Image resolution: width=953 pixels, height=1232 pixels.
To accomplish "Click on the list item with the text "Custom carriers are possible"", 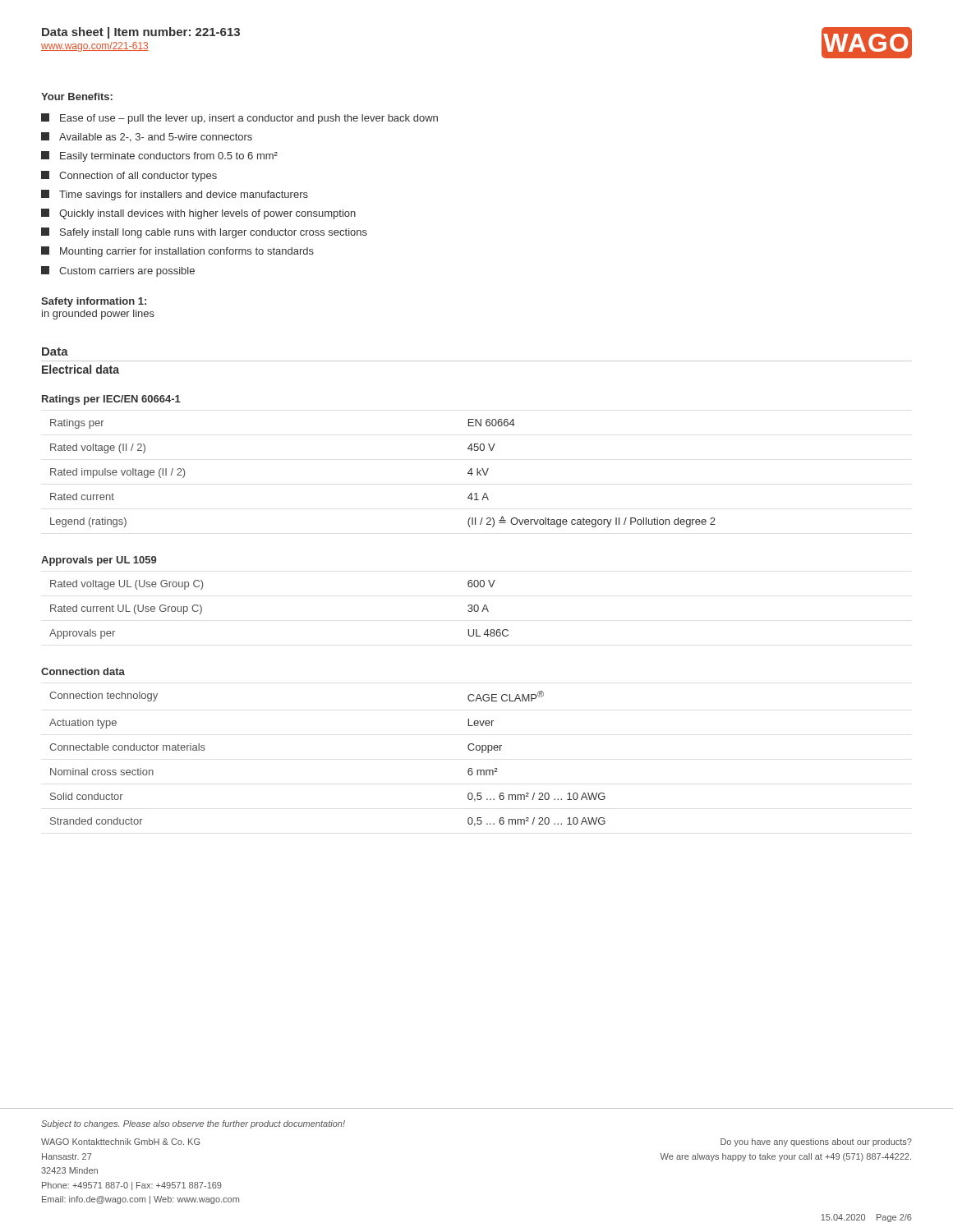I will [x=118, y=271].
